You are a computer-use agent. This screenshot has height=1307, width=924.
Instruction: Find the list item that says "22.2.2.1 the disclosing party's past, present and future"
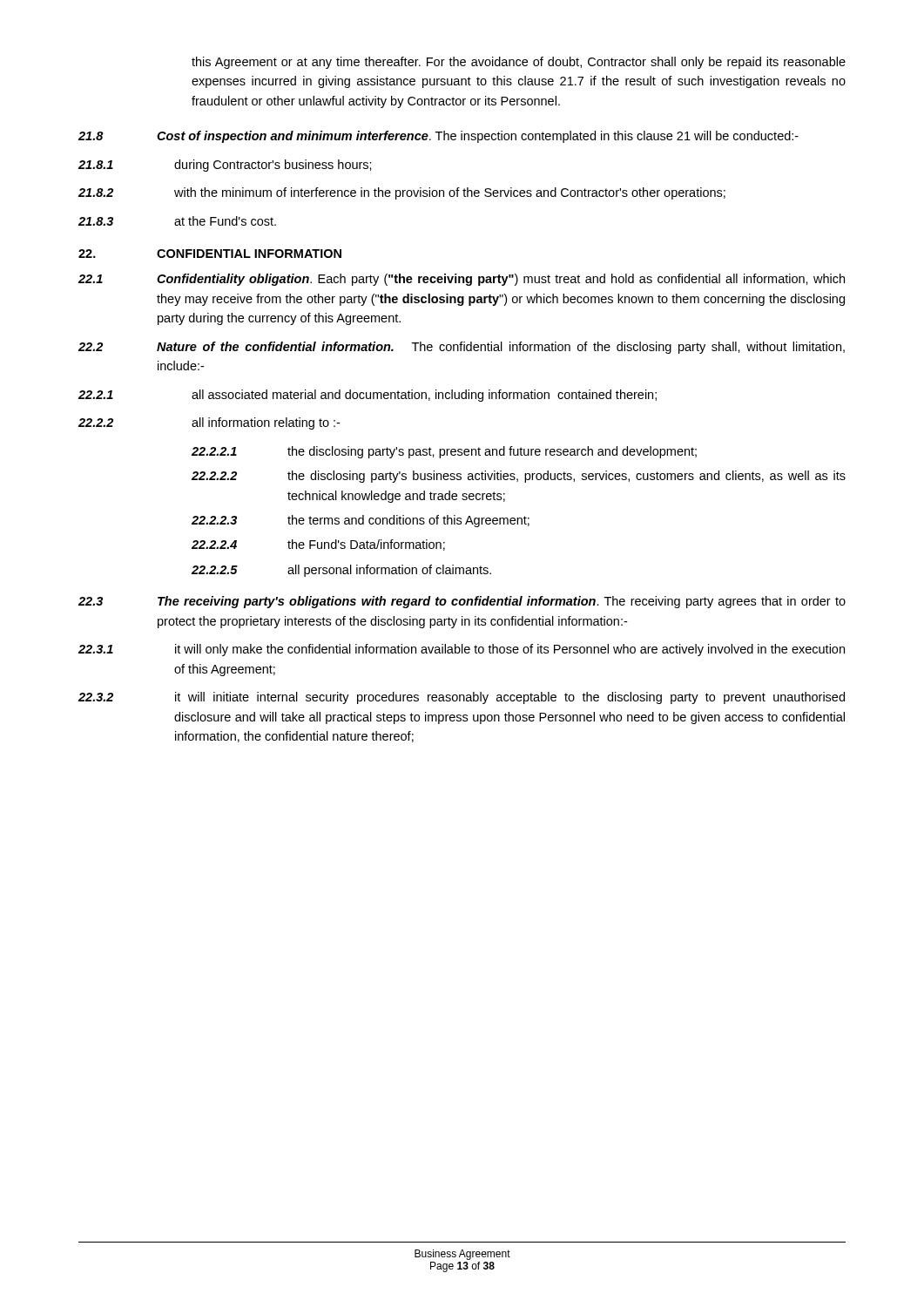click(x=519, y=451)
